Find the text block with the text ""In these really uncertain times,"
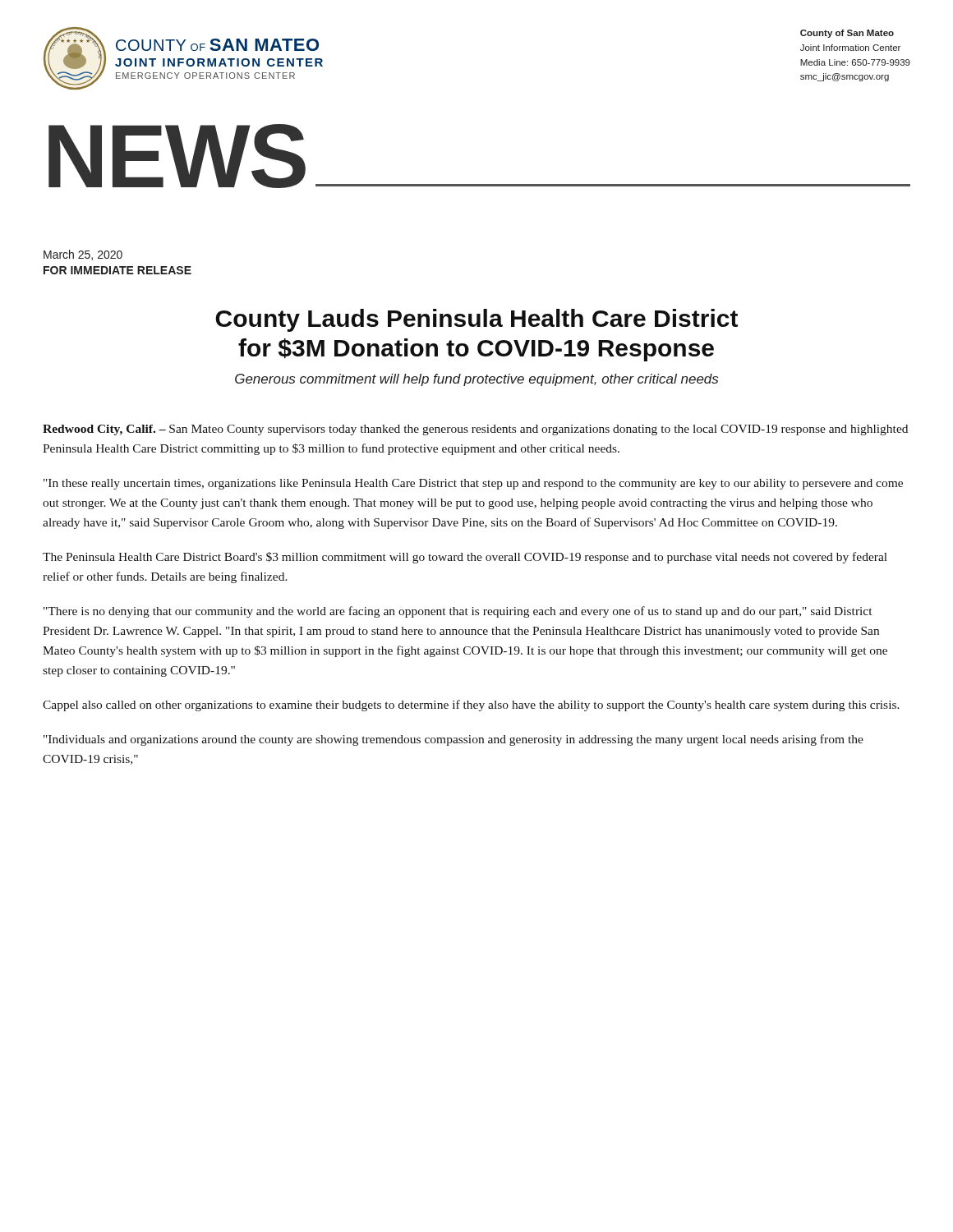Image resolution: width=953 pixels, height=1232 pixels. click(473, 502)
